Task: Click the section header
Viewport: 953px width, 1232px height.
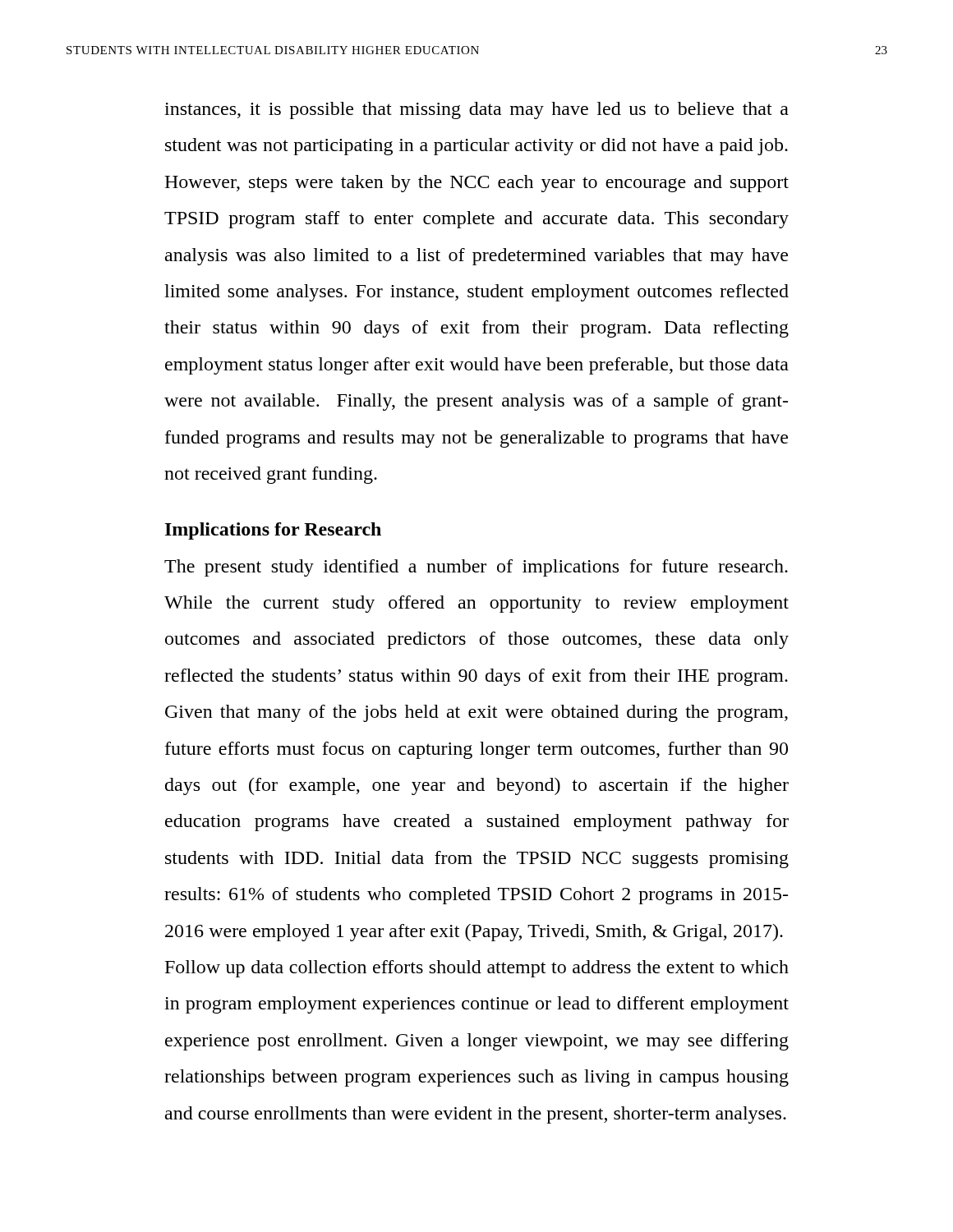Action: pyautogui.click(x=273, y=529)
